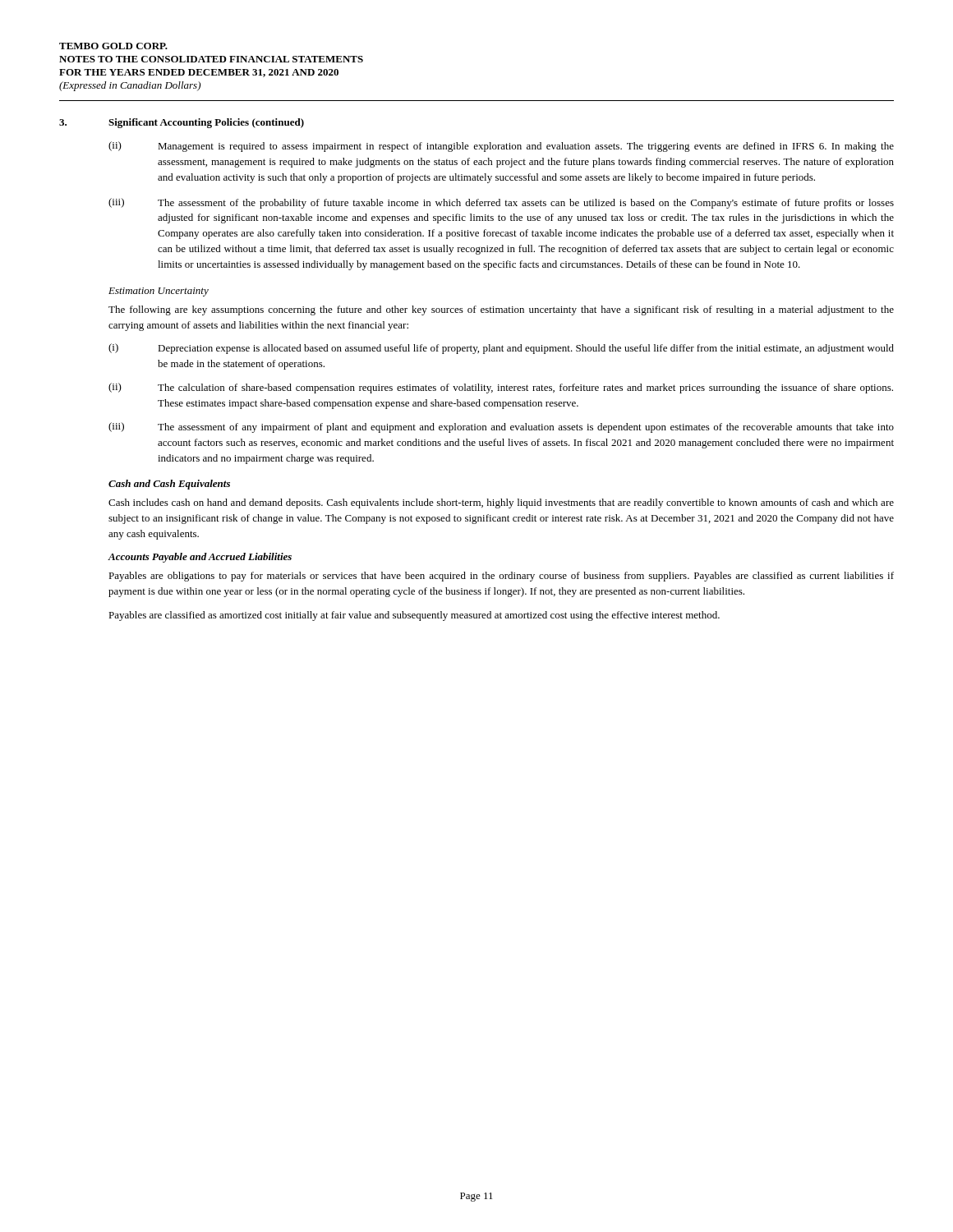The width and height of the screenshot is (953, 1232).
Task: Point to the block beginning "Cash includes cash on hand and"
Action: [501, 518]
